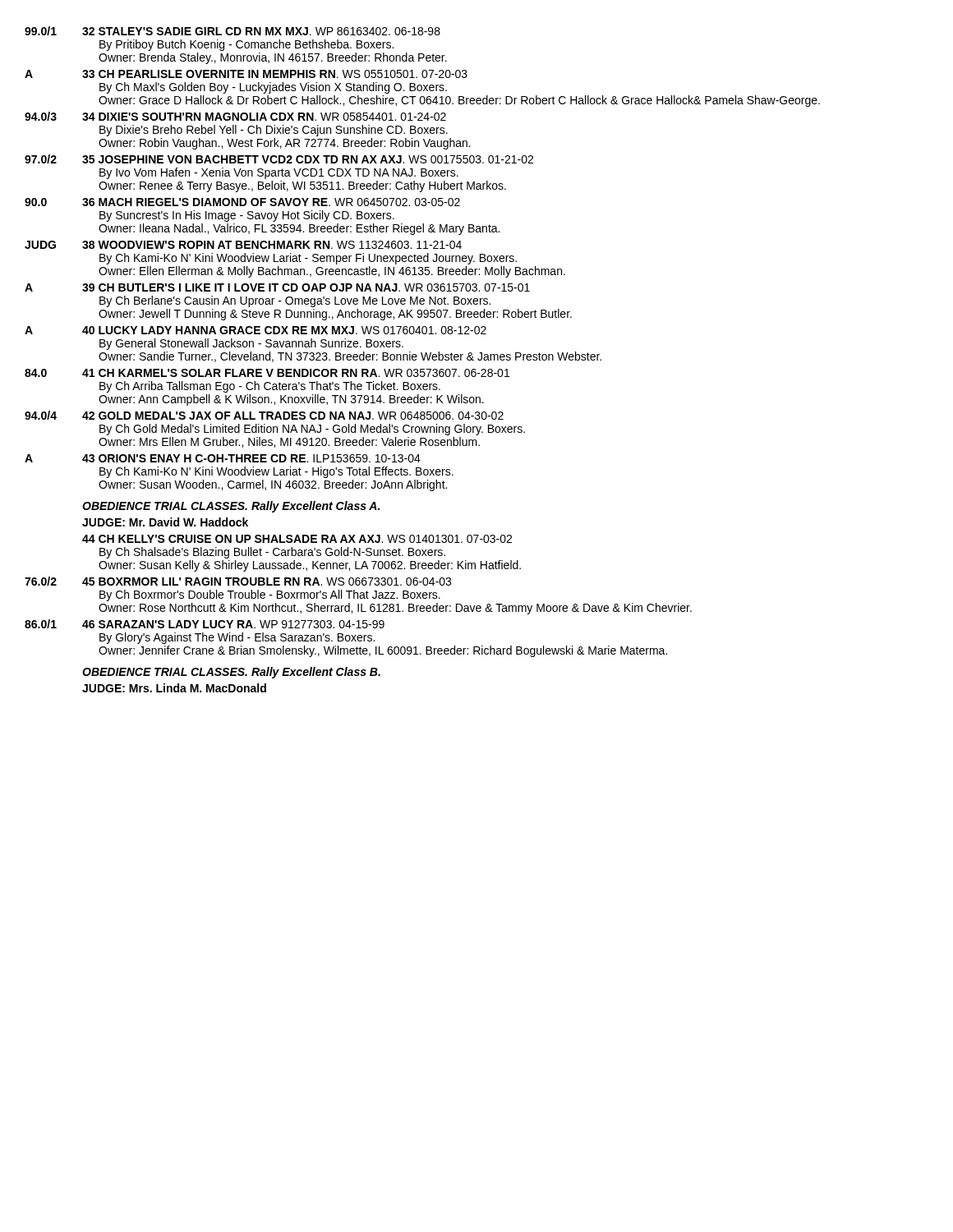Screen dimensions: 1232x953
Task: Click the passage that begins "84.0 41 CH"
Action: (476, 386)
